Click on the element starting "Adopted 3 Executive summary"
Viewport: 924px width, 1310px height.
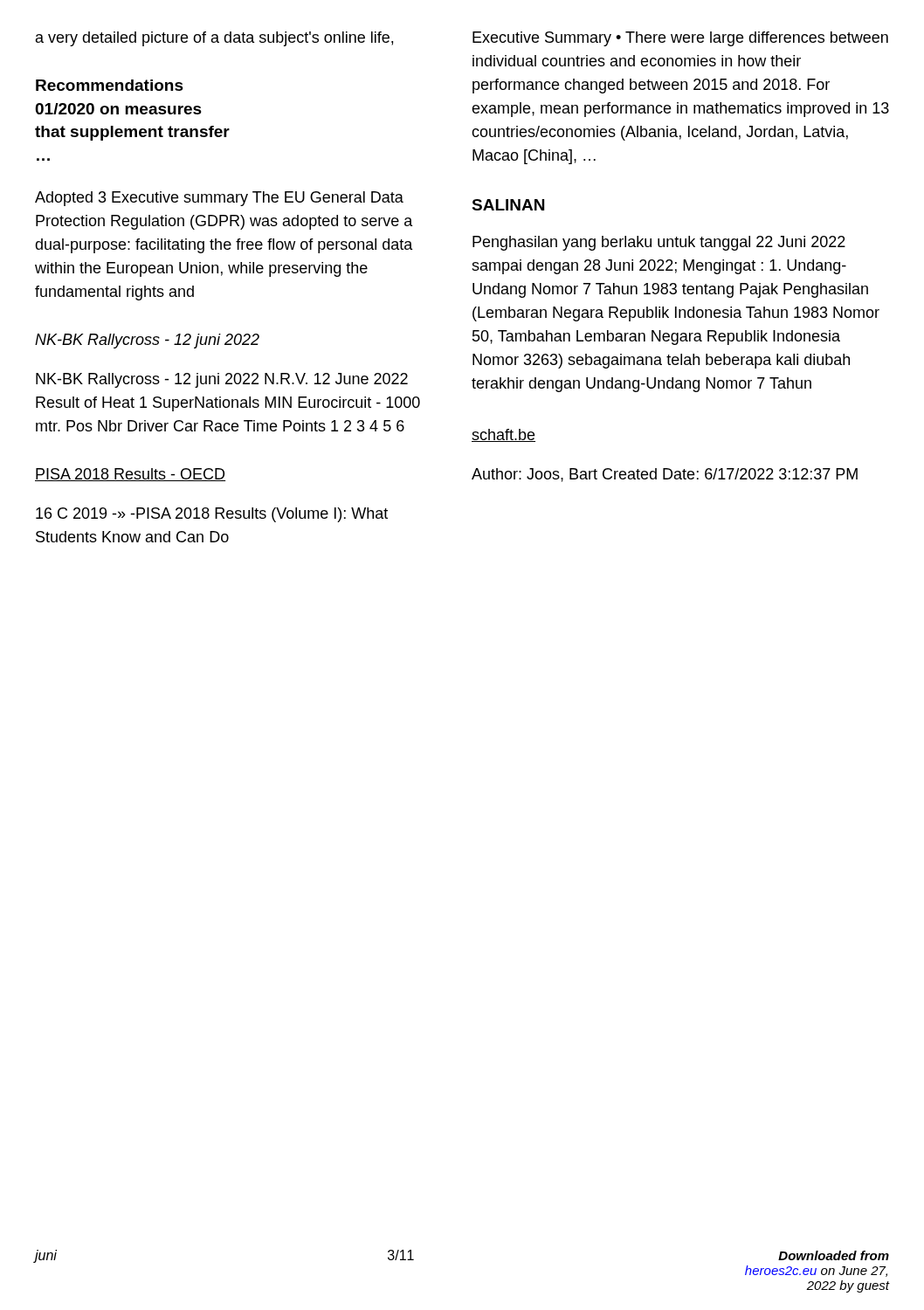point(224,245)
